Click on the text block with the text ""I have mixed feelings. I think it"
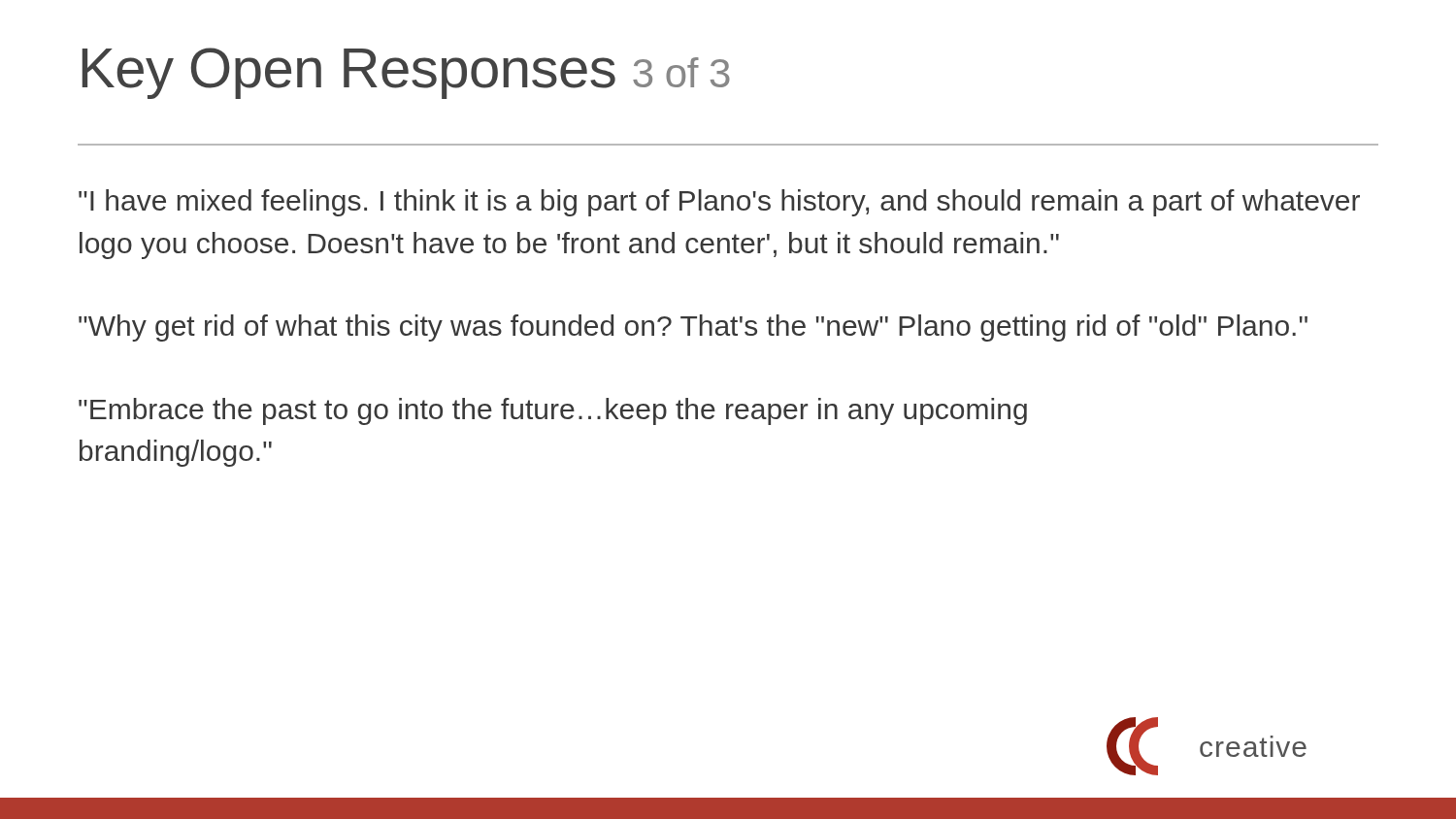Viewport: 1456px width, 819px height. (x=728, y=222)
